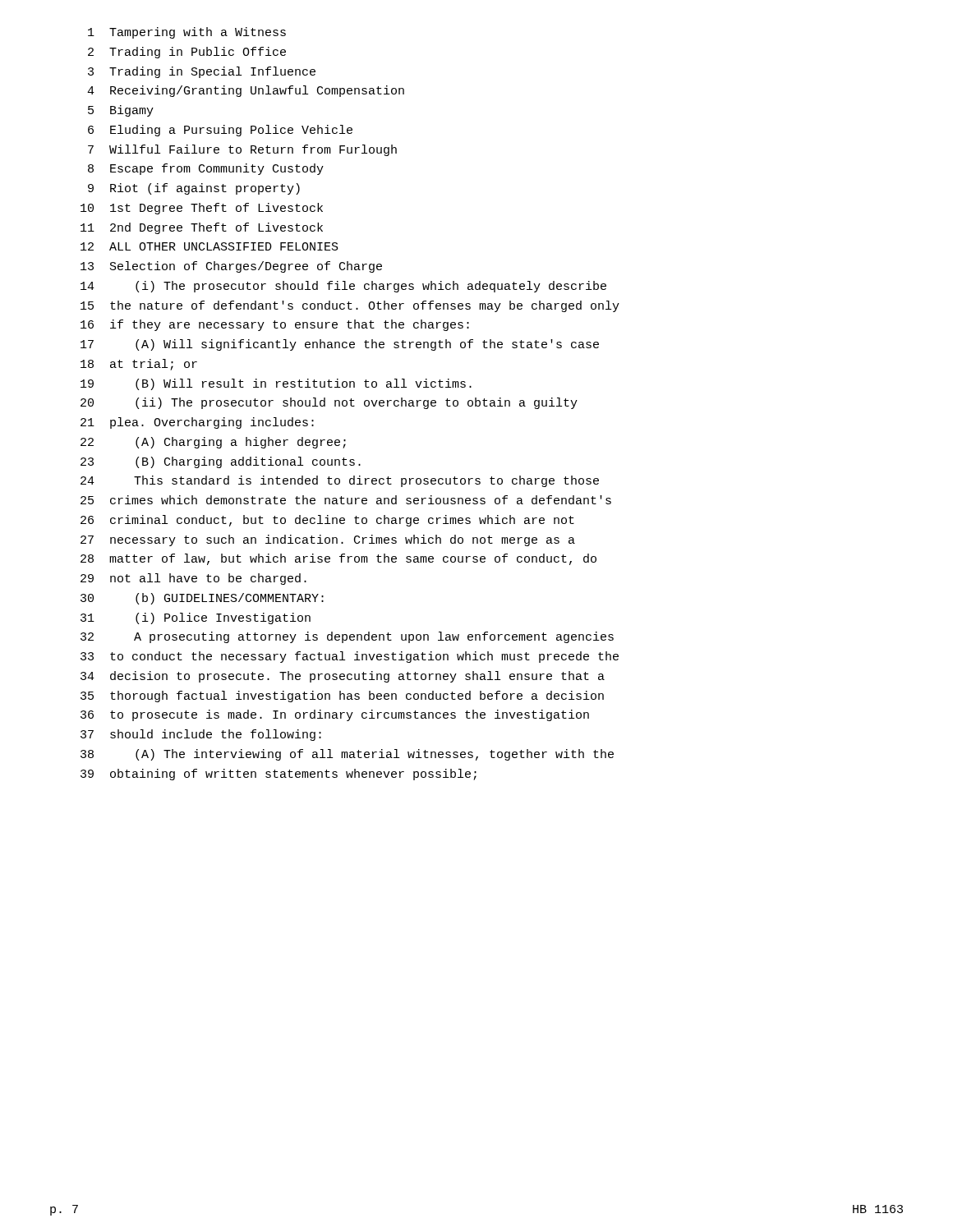Find the list item with the text "10 1st Degree"
953x1232 pixels.
tap(202, 209)
